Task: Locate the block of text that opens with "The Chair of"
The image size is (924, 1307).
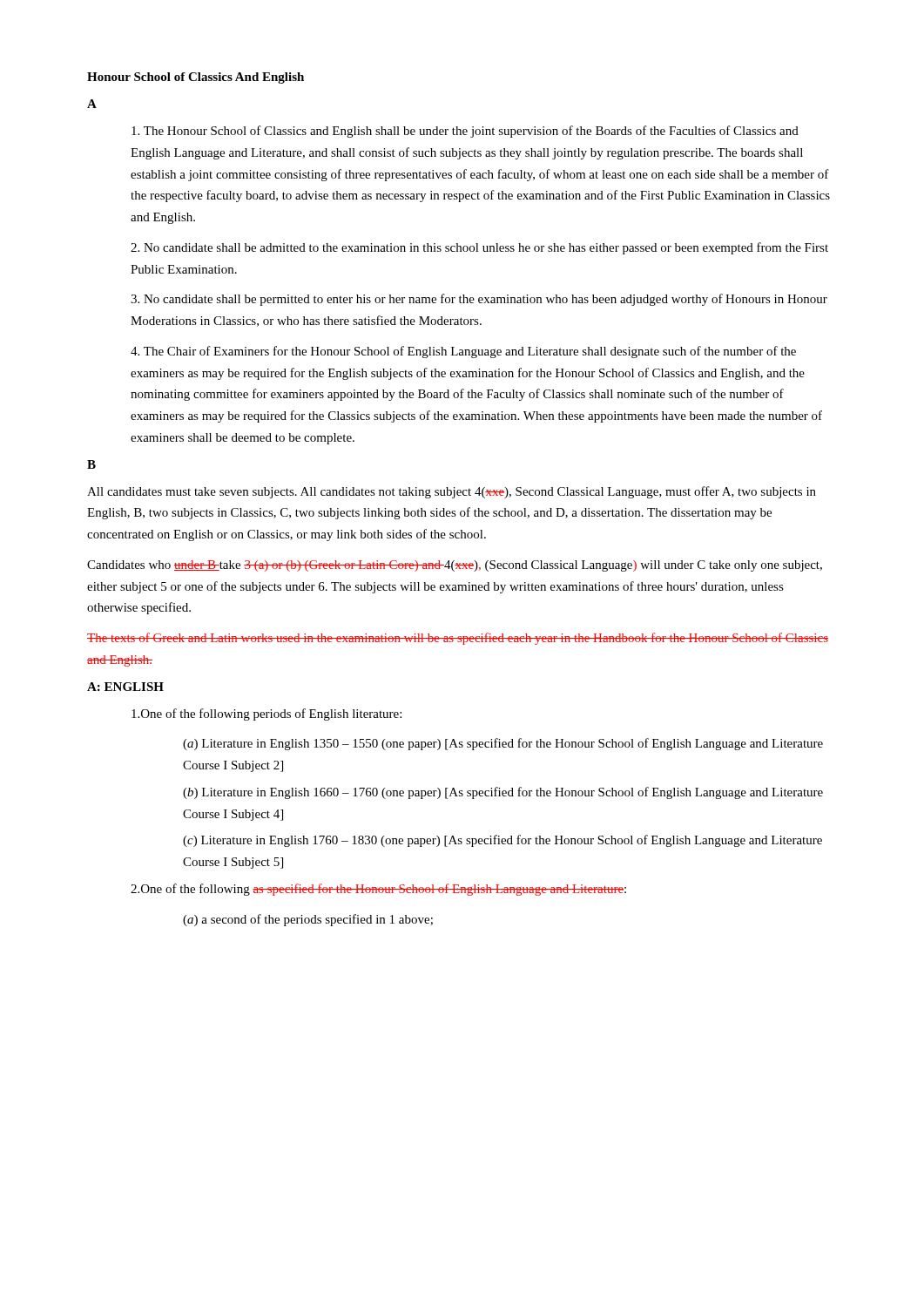Action: [x=476, y=394]
